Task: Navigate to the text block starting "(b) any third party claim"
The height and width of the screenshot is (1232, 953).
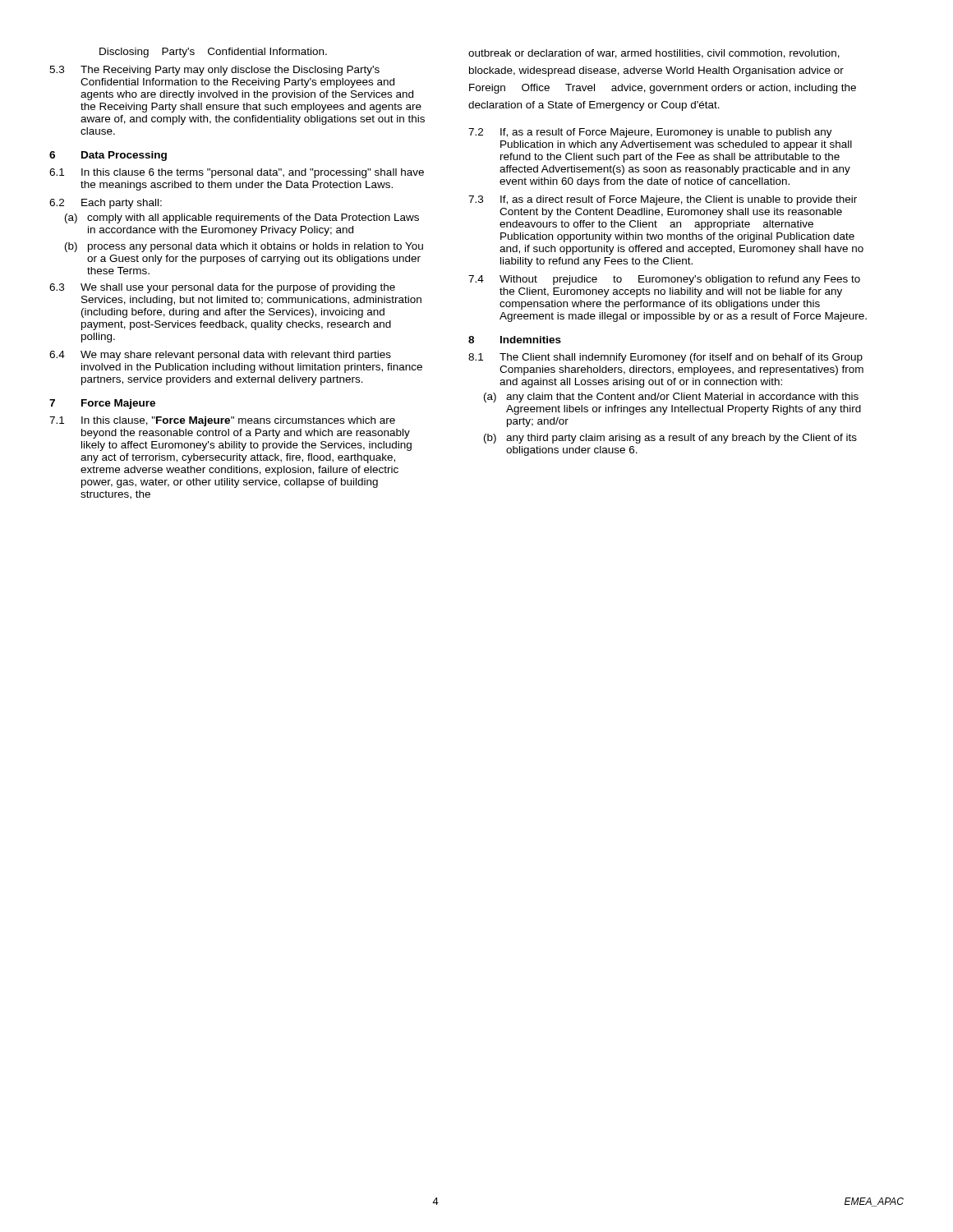Action: (677, 443)
